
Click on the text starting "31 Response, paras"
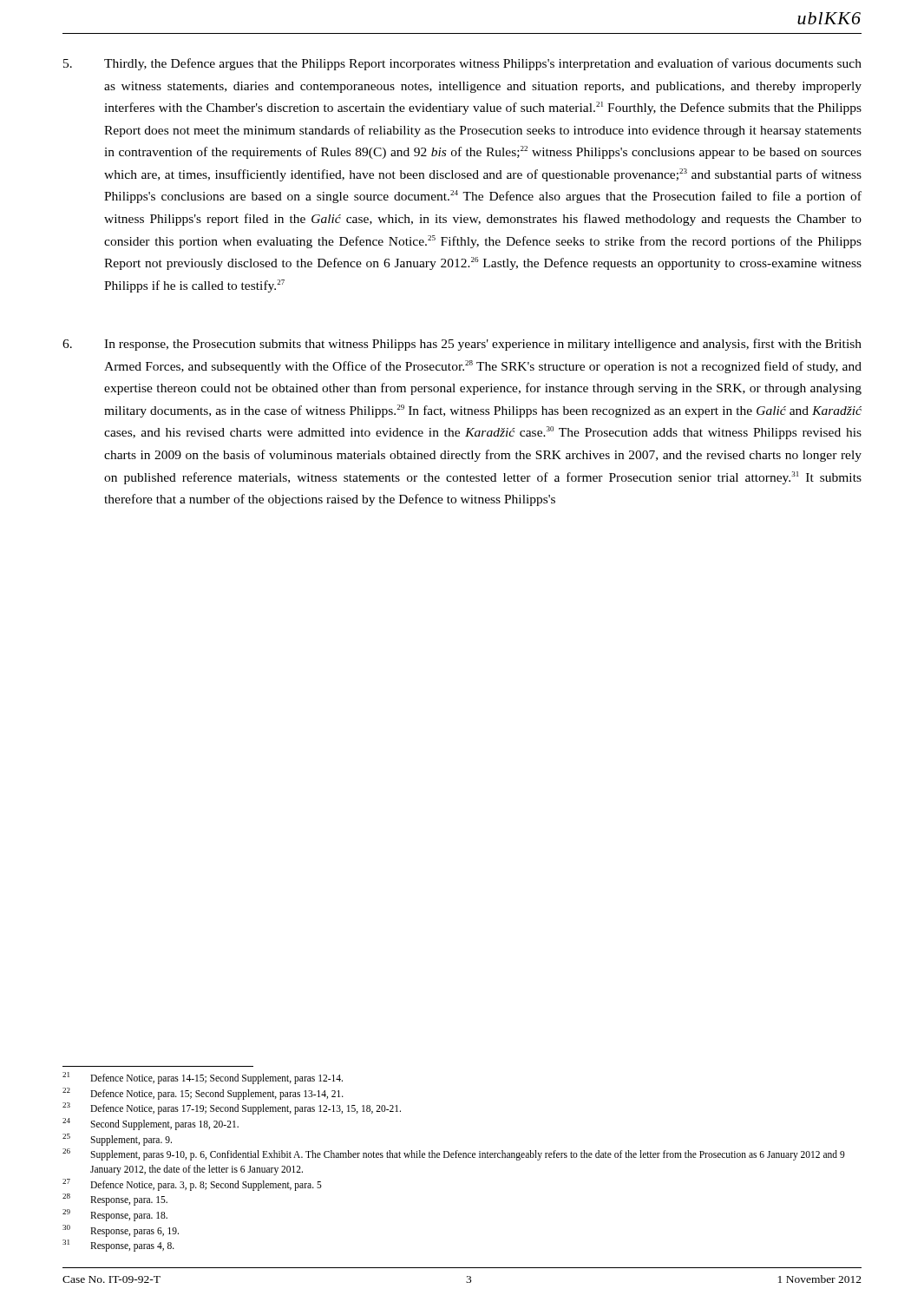pos(118,1246)
